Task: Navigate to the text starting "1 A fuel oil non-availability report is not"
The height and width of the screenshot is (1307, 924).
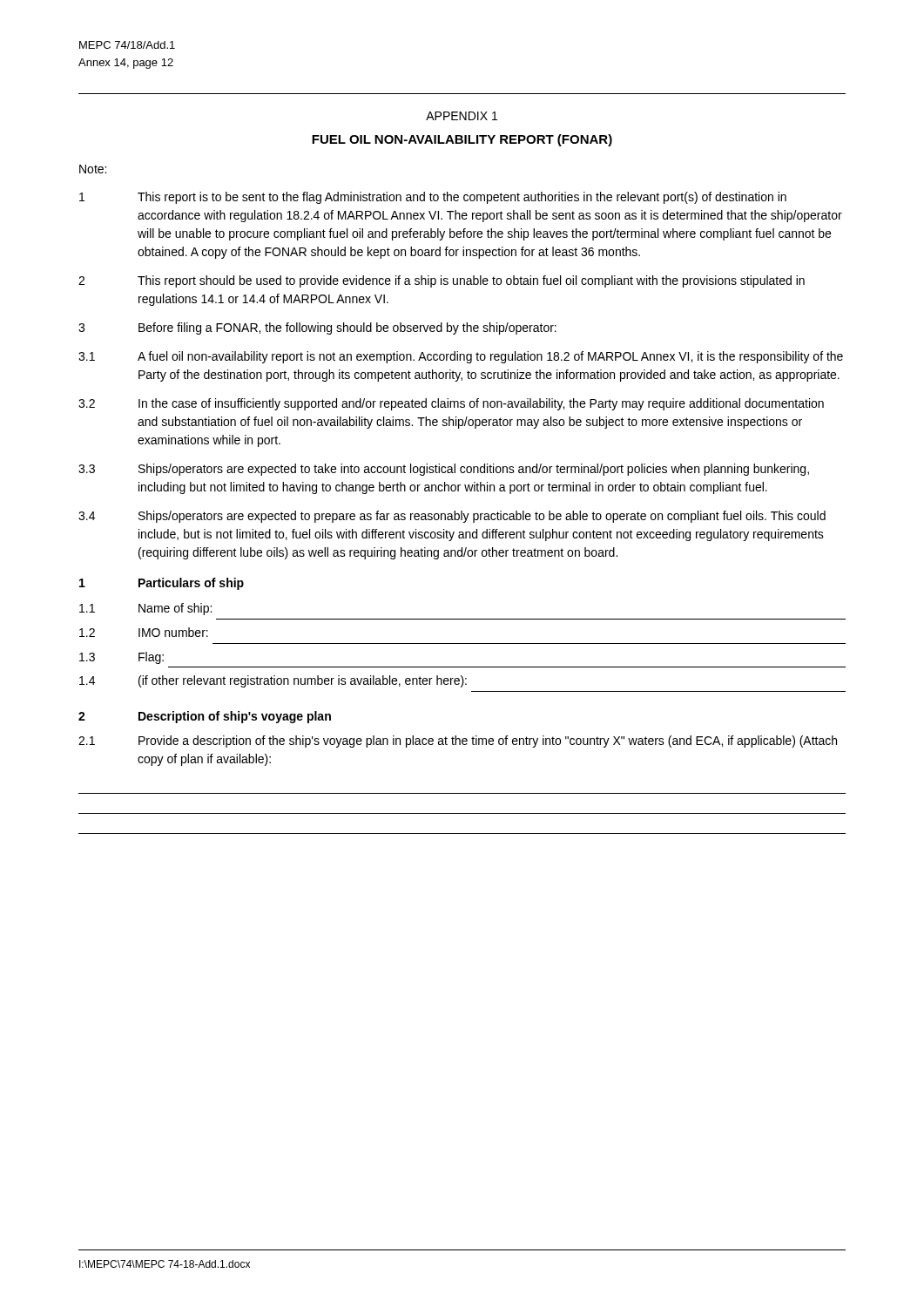Action: tap(462, 366)
